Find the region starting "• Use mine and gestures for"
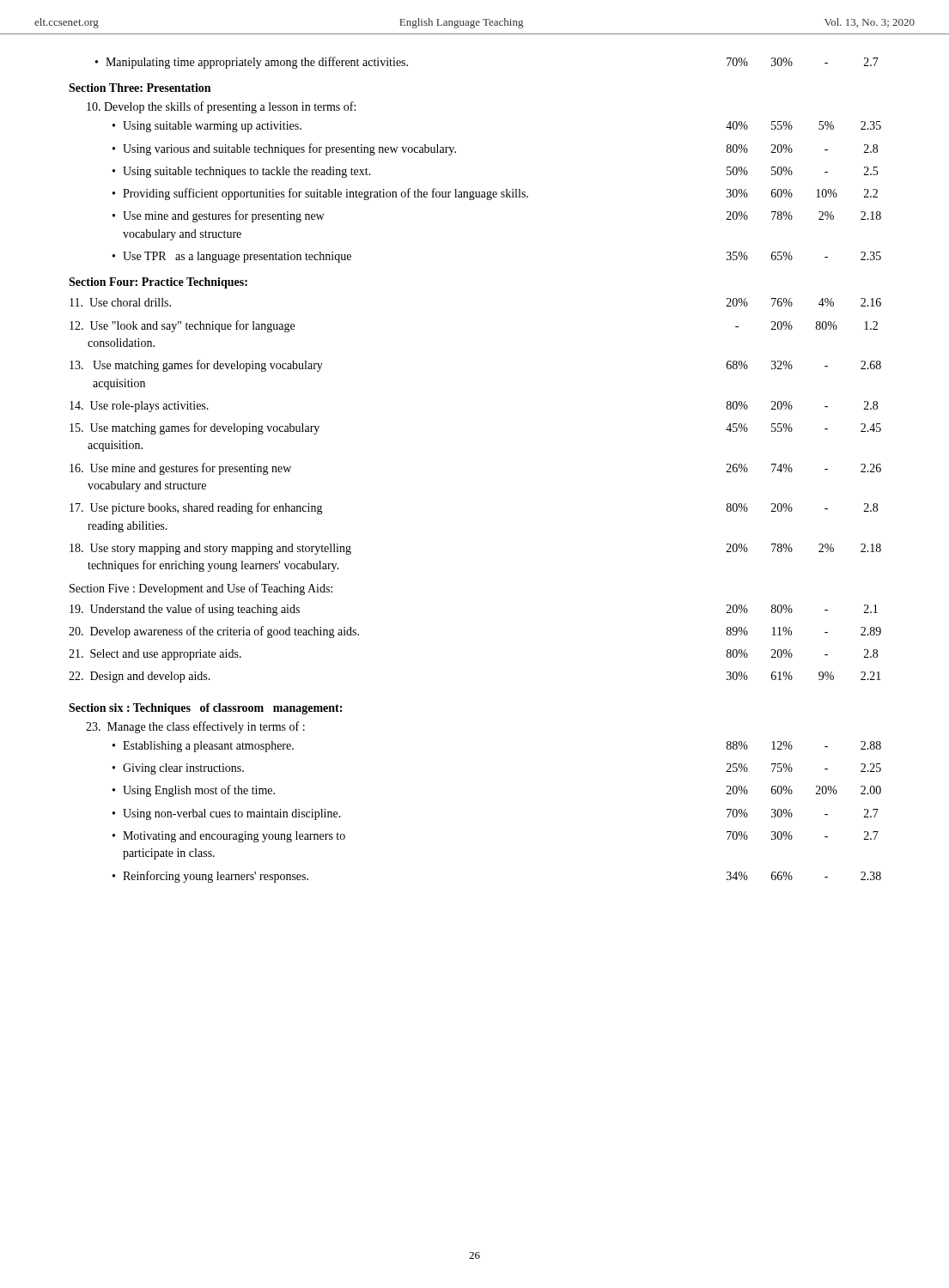The width and height of the screenshot is (949, 1288). tap(216, 216)
